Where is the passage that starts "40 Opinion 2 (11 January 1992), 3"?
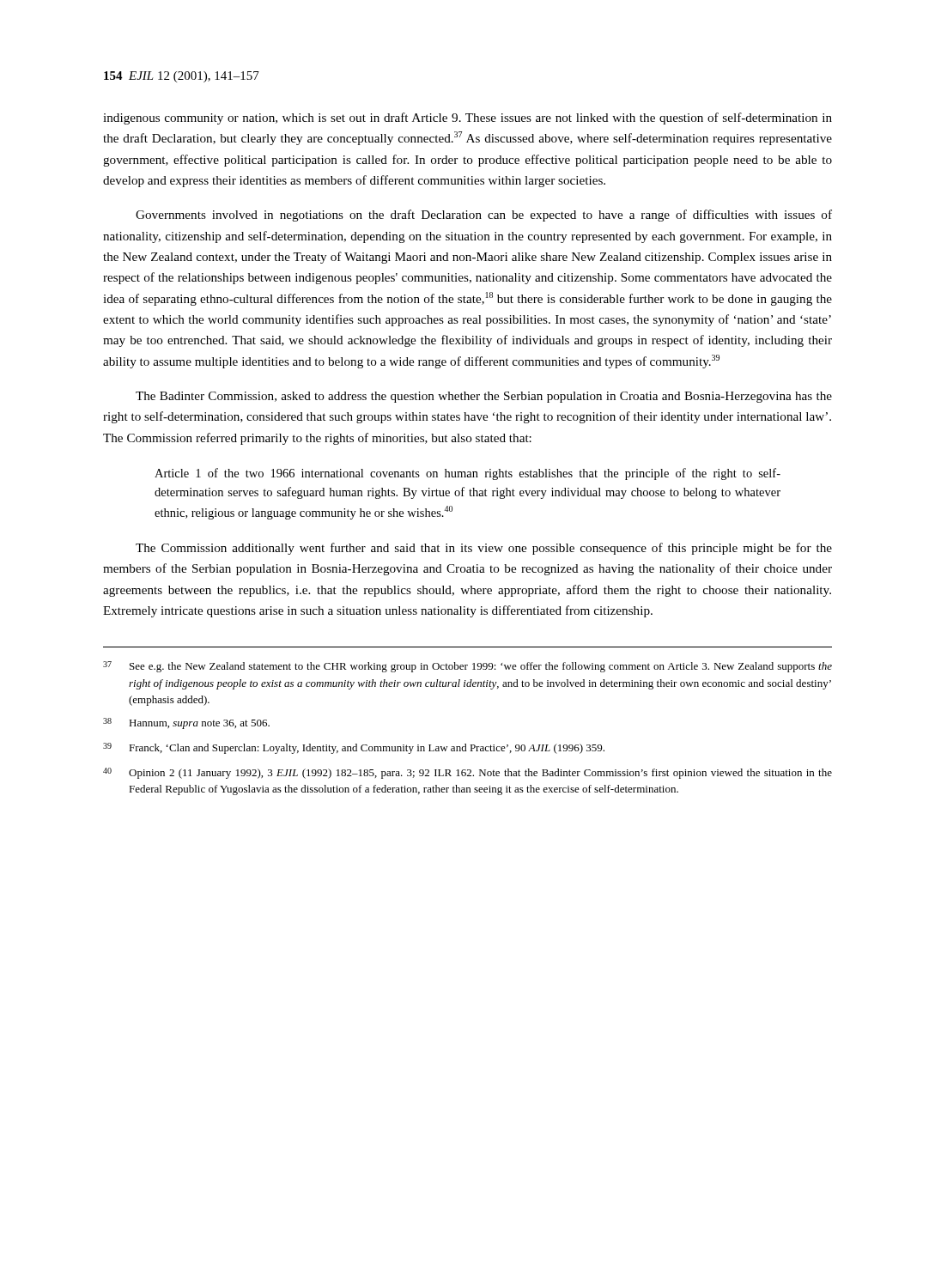This screenshot has width=935, height=1288. pos(468,781)
